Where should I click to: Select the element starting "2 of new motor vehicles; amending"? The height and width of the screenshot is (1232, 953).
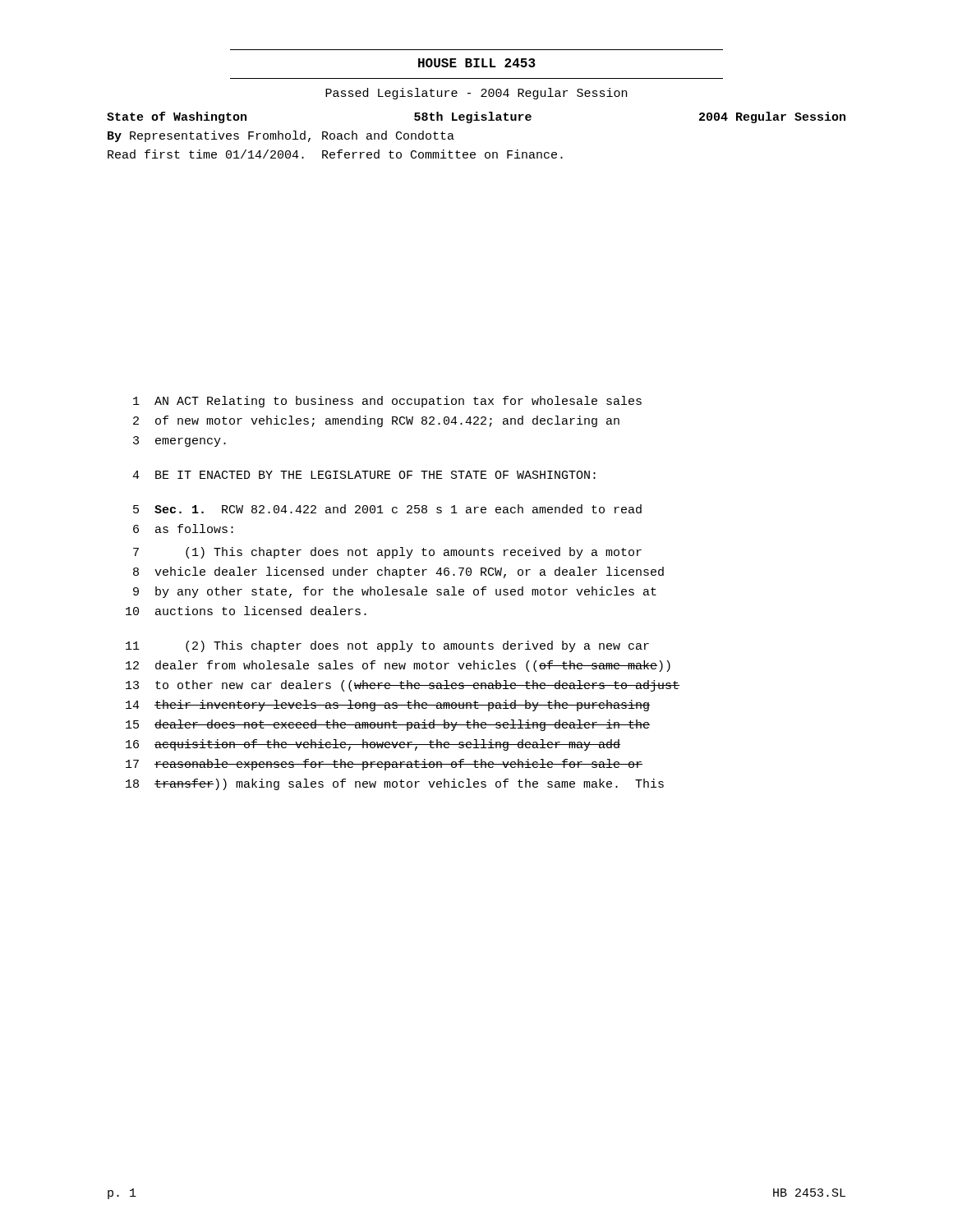point(476,422)
